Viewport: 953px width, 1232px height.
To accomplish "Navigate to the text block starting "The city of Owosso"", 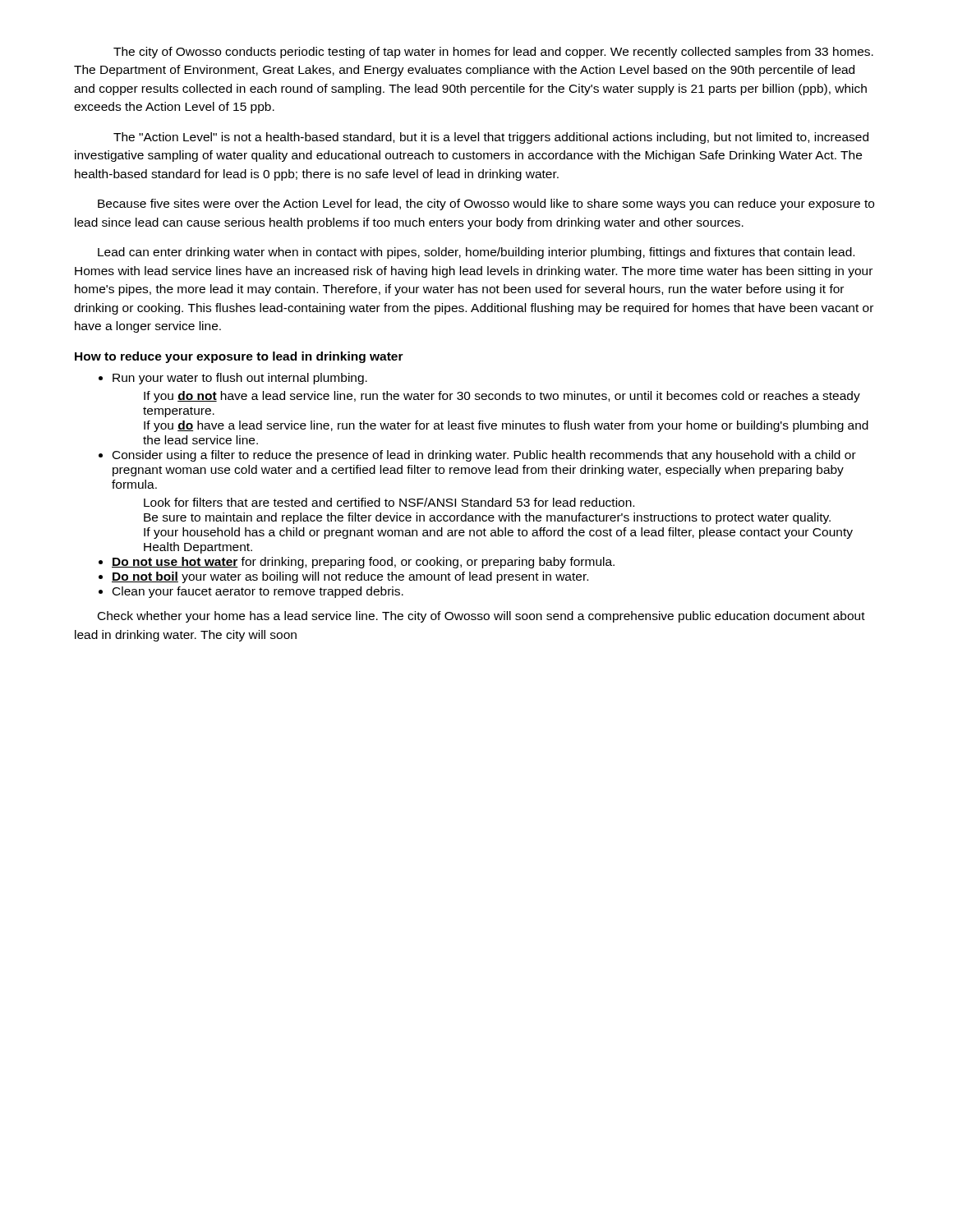I will point(474,79).
